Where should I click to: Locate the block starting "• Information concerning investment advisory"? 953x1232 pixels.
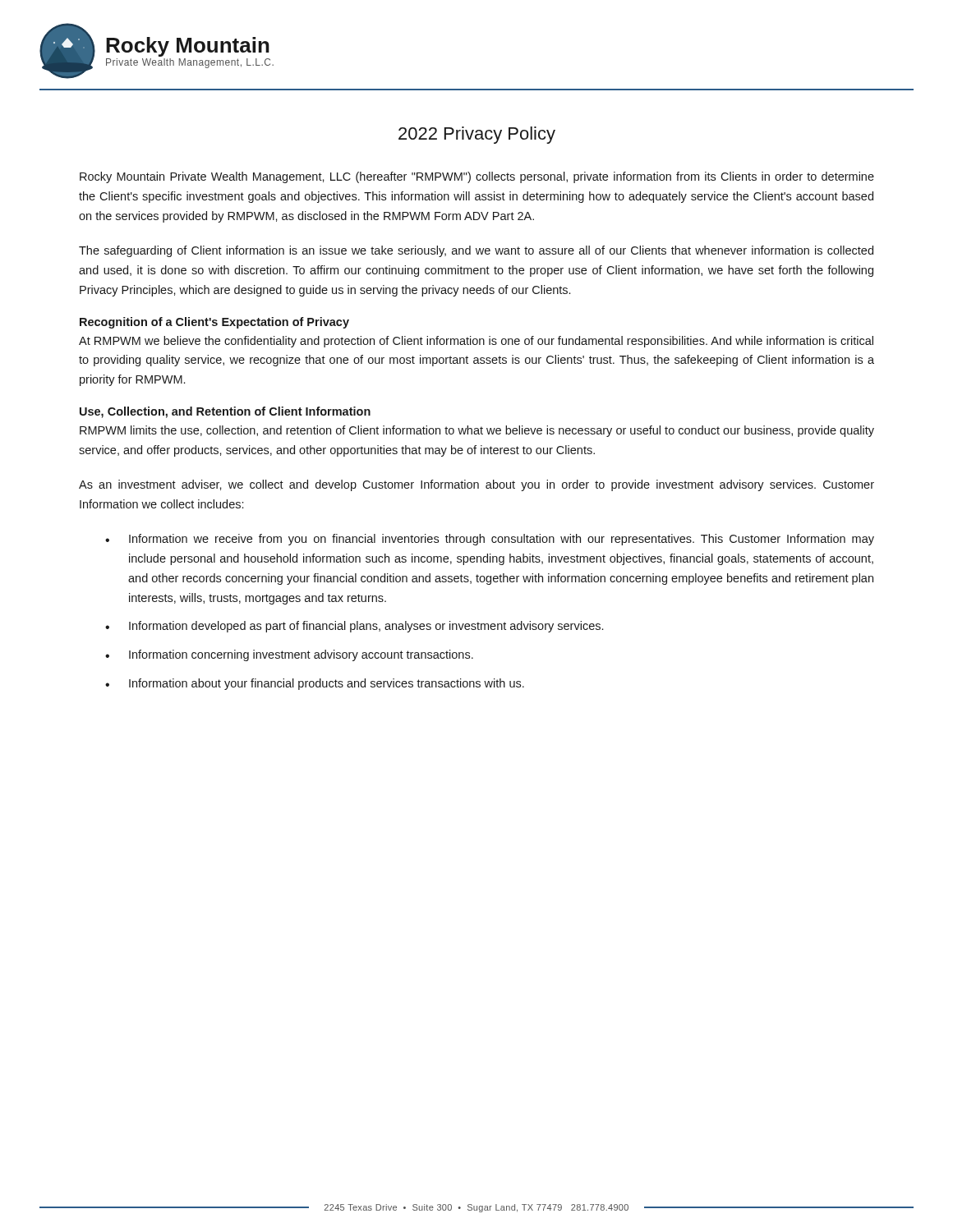pos(289,655)
